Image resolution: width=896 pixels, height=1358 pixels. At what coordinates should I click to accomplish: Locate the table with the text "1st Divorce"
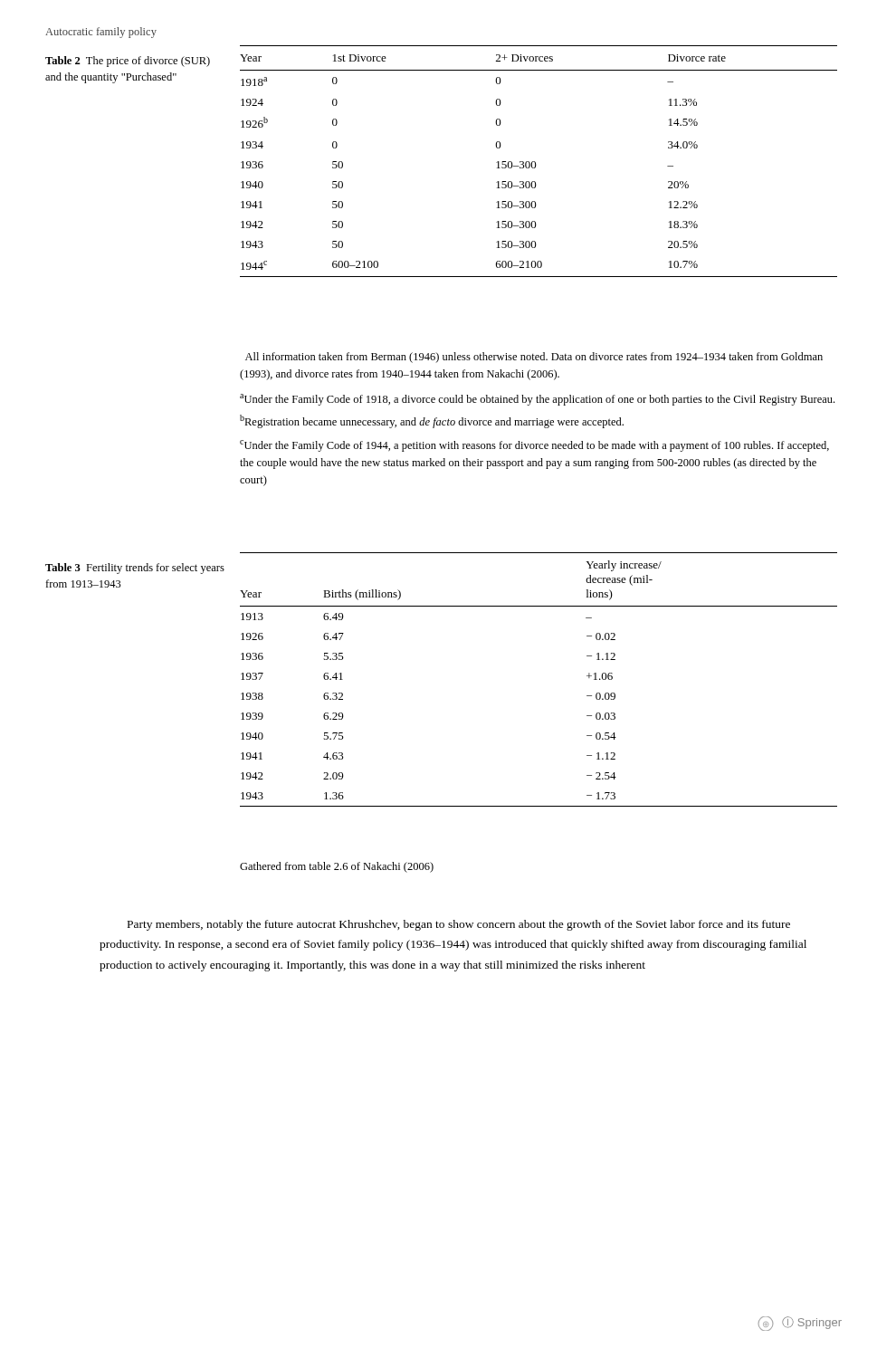(538, 161)
